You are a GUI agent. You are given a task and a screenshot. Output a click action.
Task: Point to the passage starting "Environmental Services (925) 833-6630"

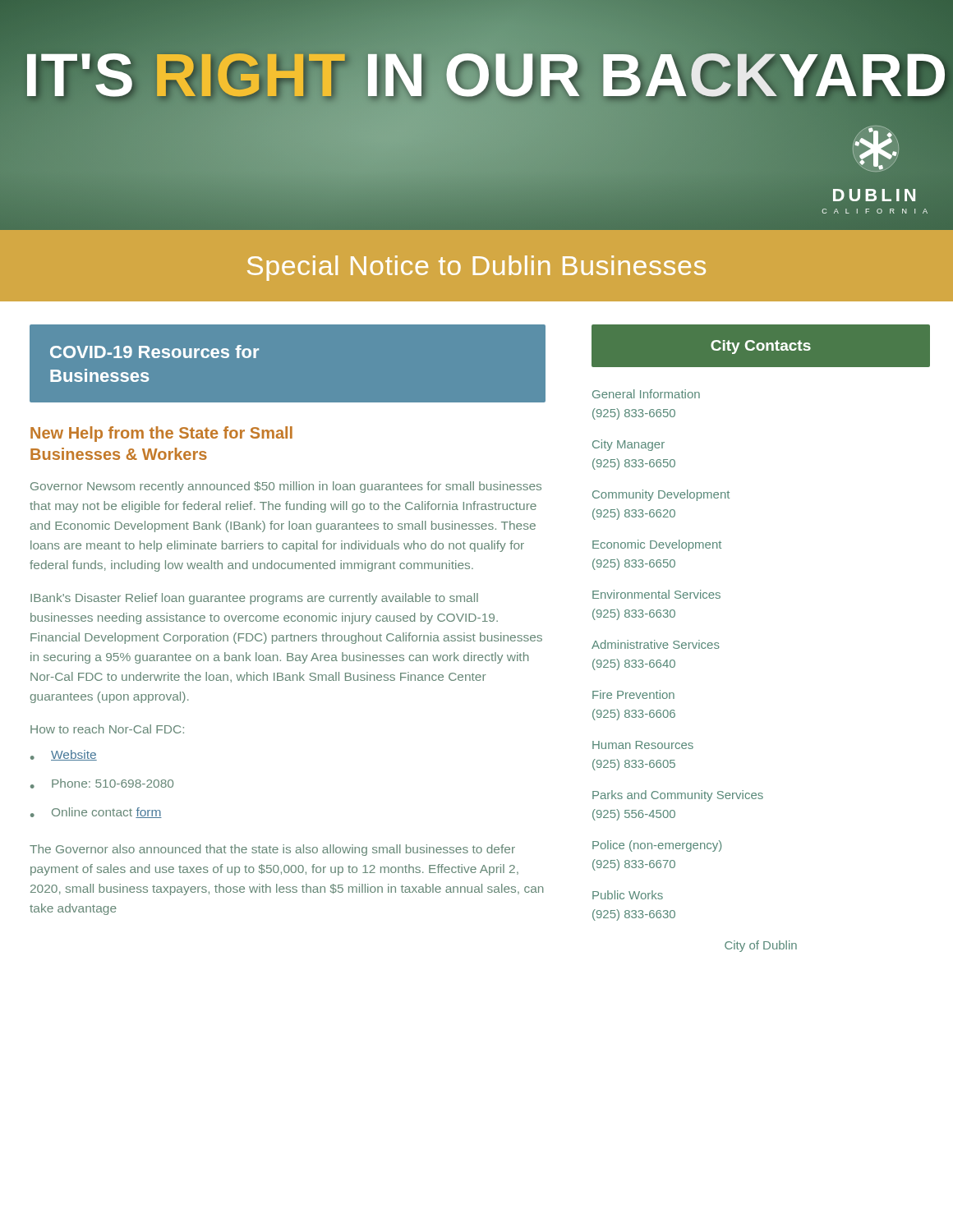pos(656,594)
